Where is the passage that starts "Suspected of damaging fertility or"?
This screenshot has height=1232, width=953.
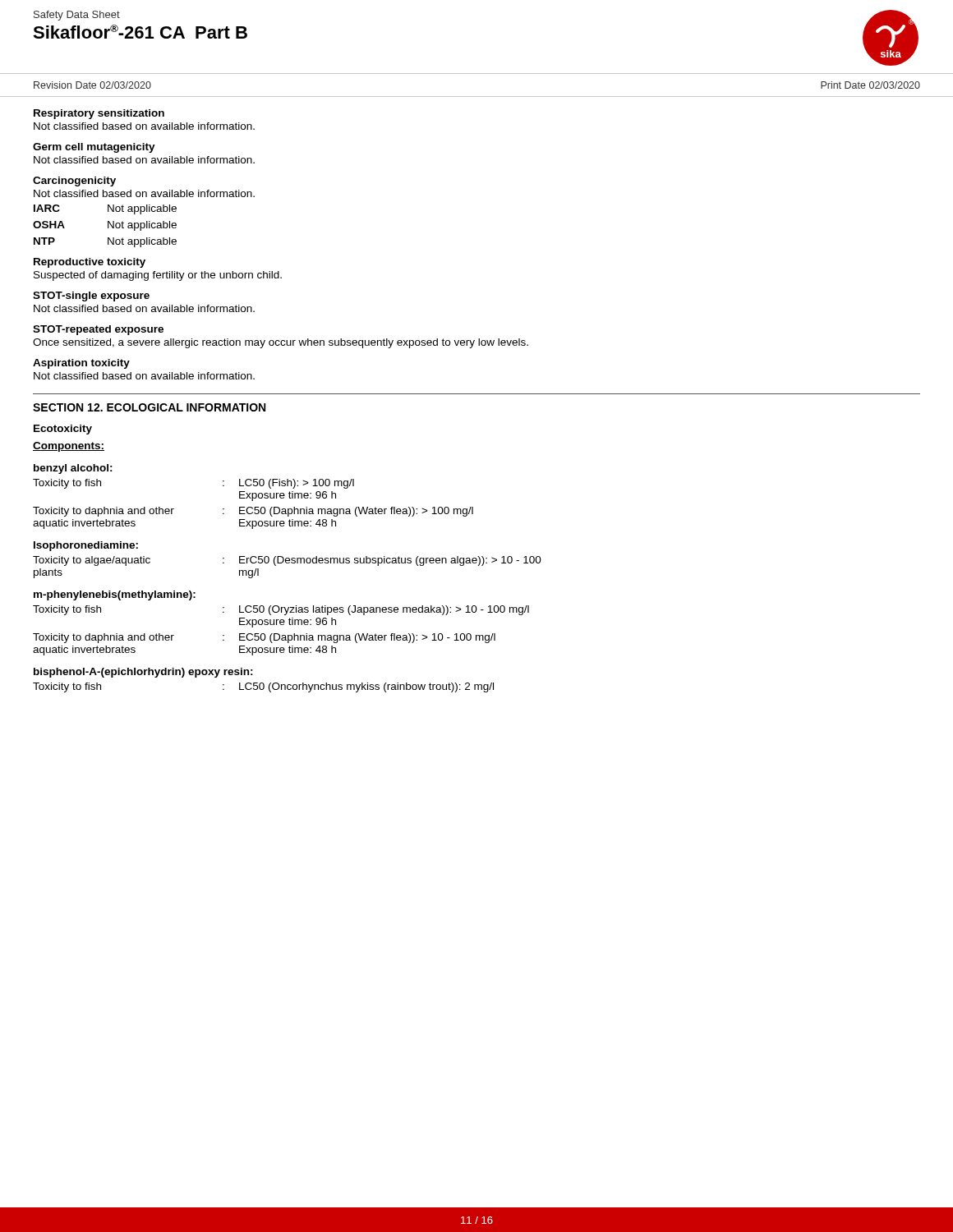[158, 275]
